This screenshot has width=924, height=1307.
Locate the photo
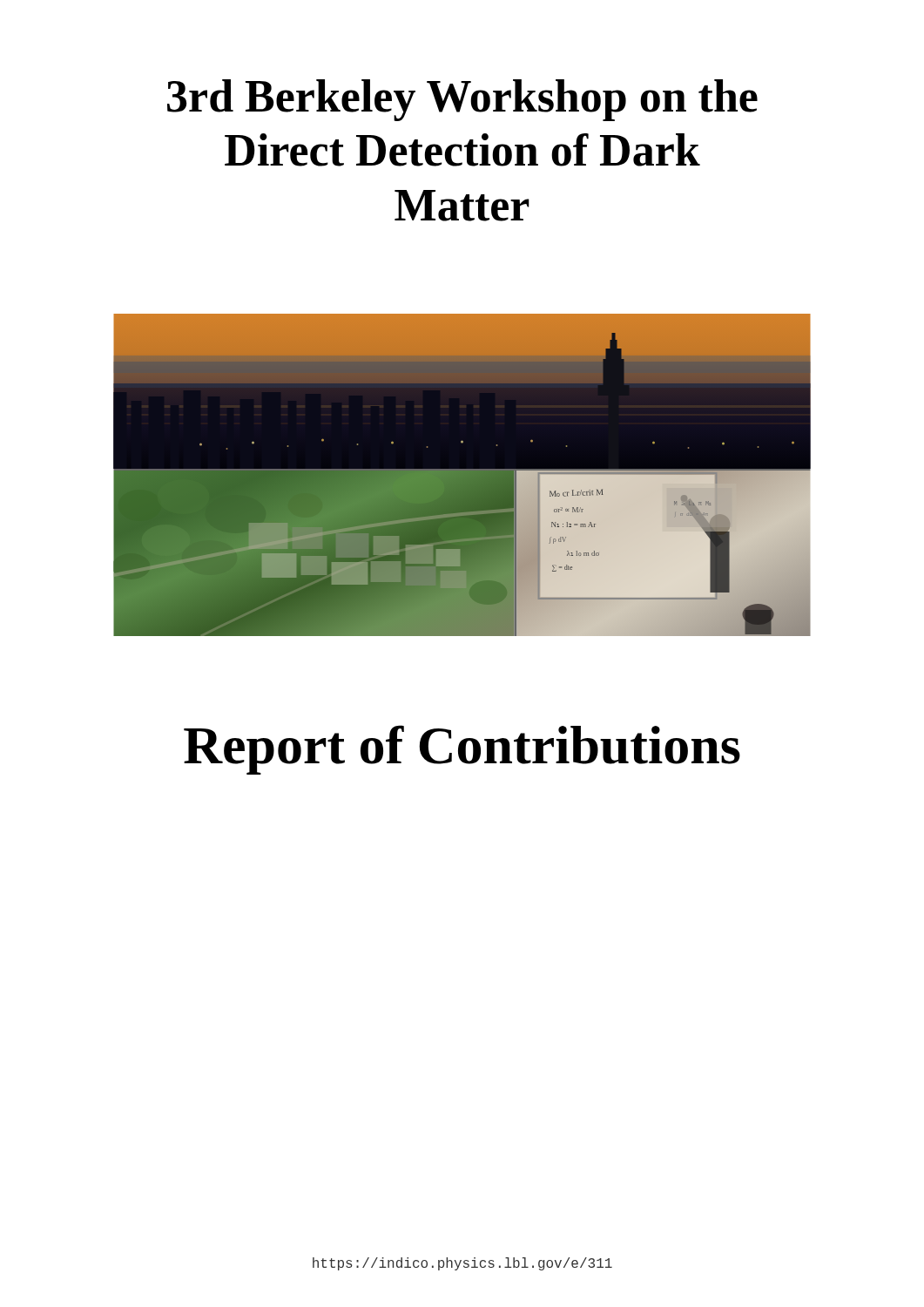click(462, 475)
